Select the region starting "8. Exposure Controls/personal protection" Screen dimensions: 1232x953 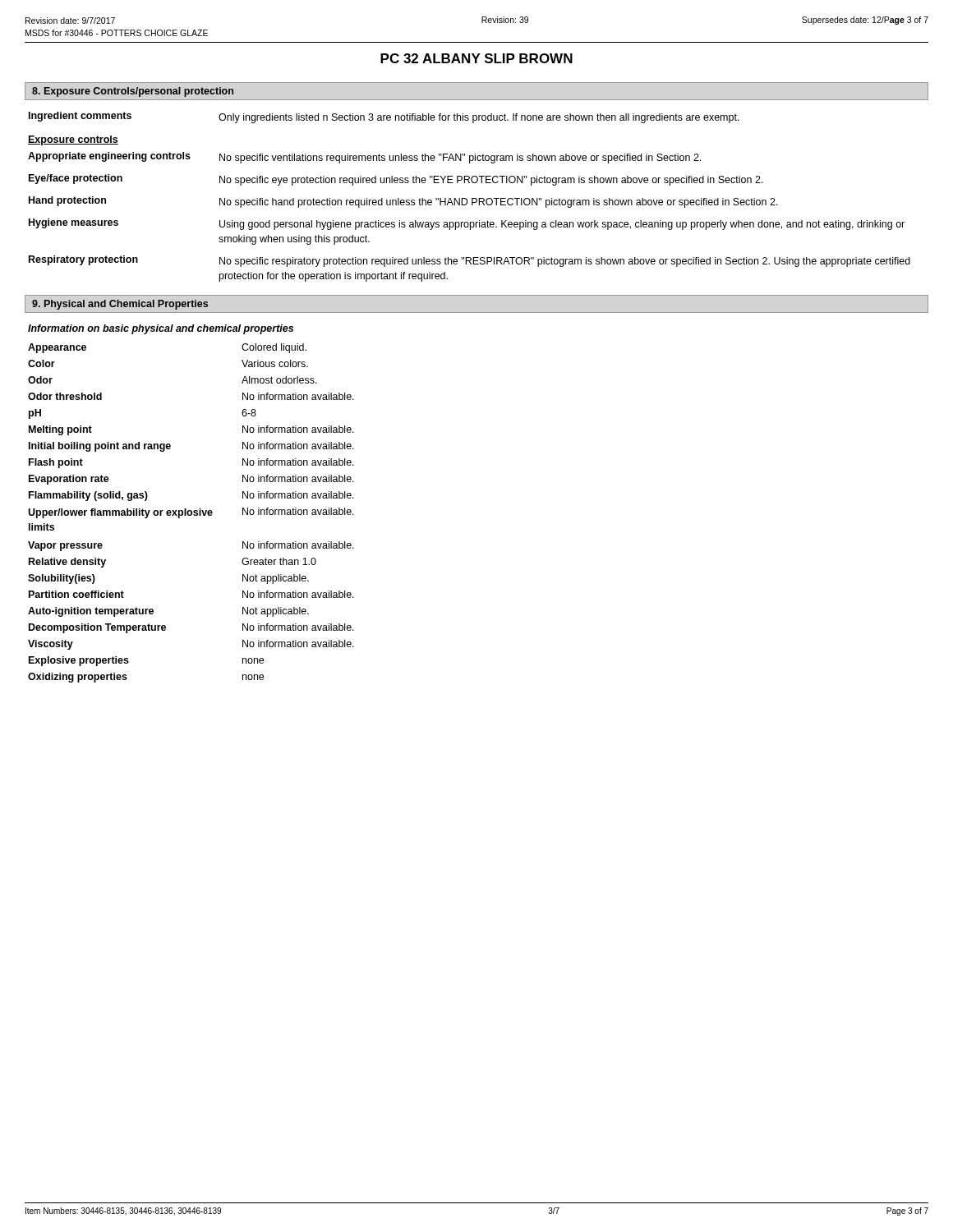click(133, 91)
